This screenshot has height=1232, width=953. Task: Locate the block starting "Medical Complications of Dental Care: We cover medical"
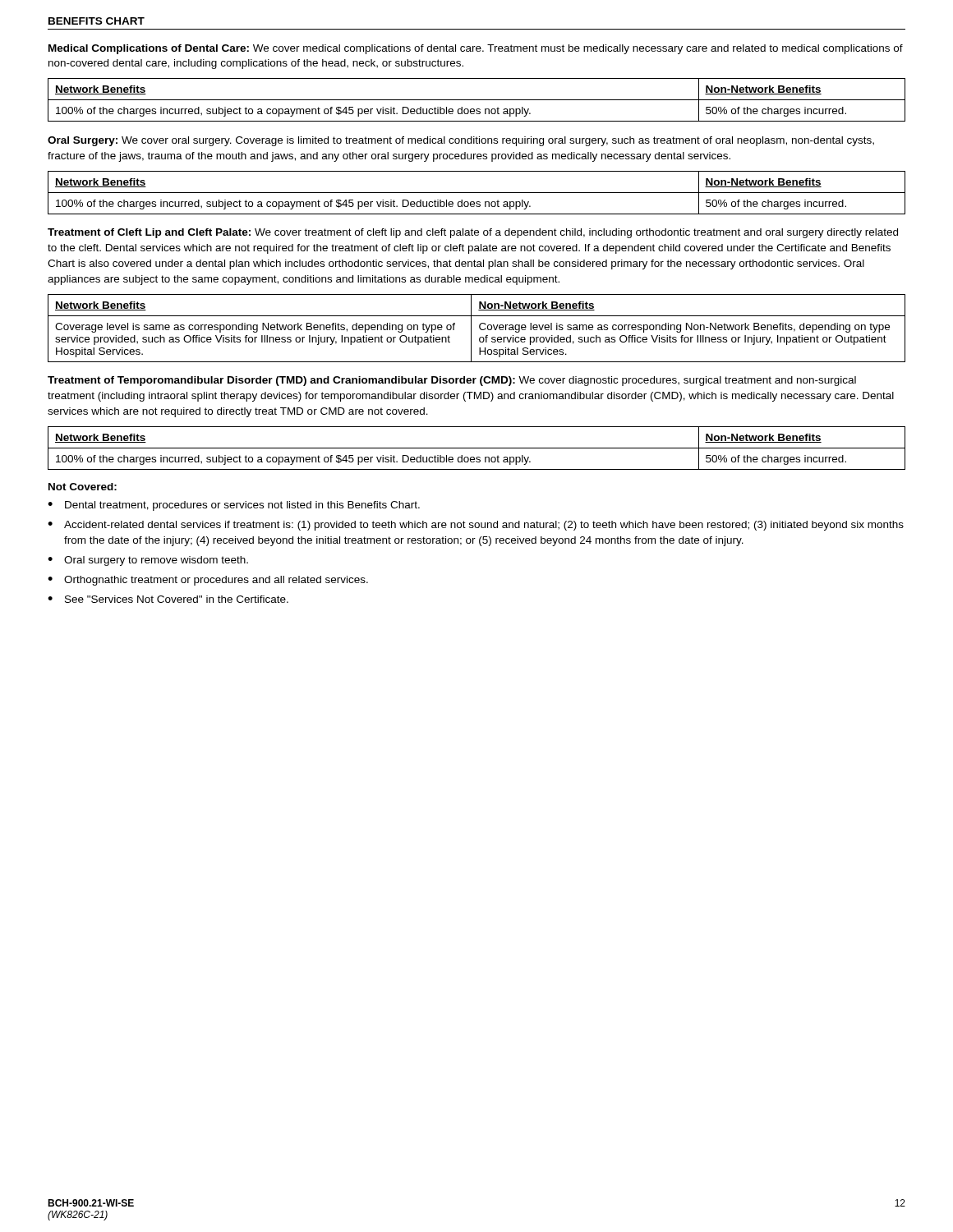click(x=476, y=56)
